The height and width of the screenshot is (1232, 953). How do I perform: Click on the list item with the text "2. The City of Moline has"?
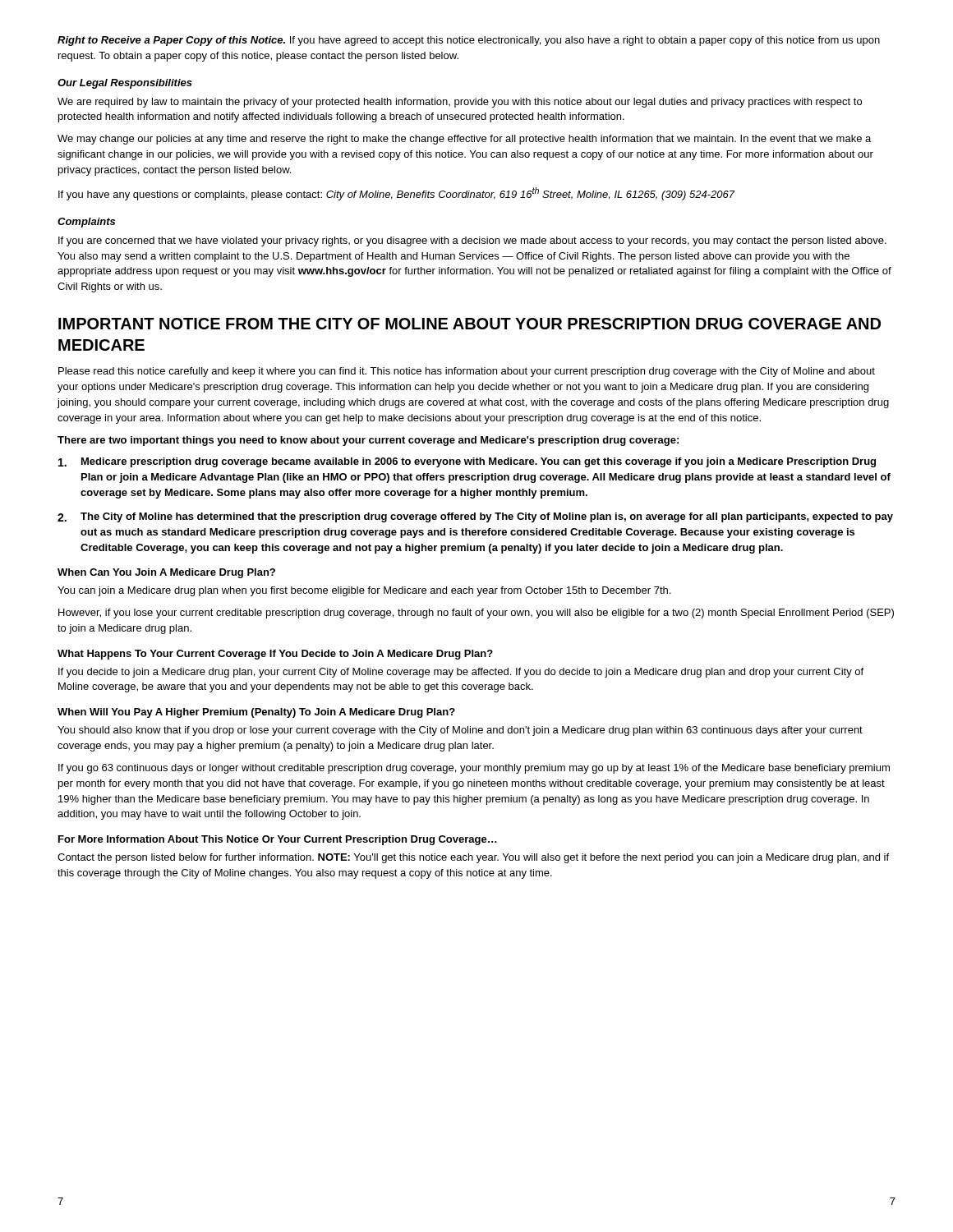pos(476,532)
